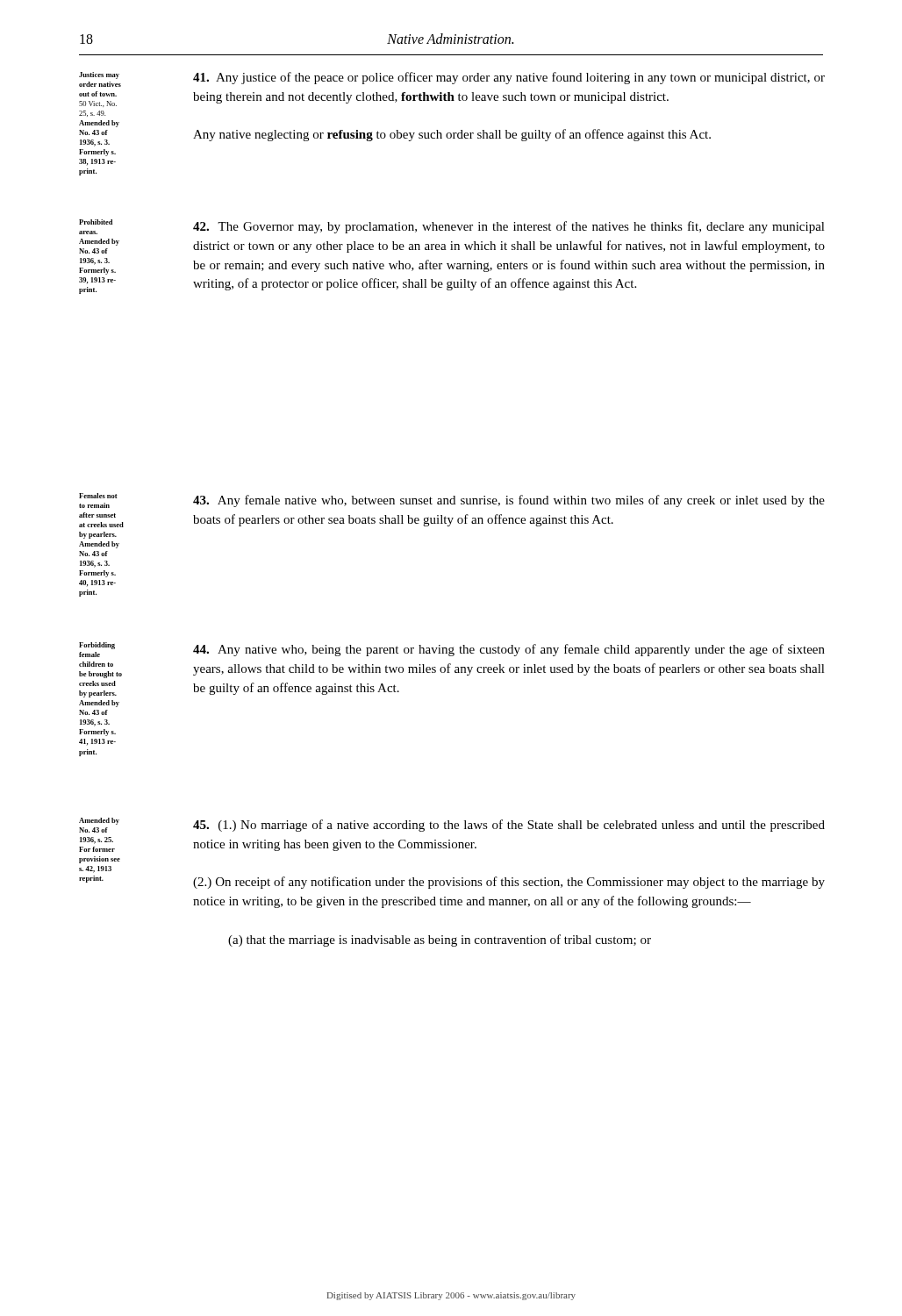Click on the element starting "Prohibitedareas. Amended byNo. 43 of1936, s. 3. Formerly"
This screenshot has width=902, height=1316.
pos(99,256)
